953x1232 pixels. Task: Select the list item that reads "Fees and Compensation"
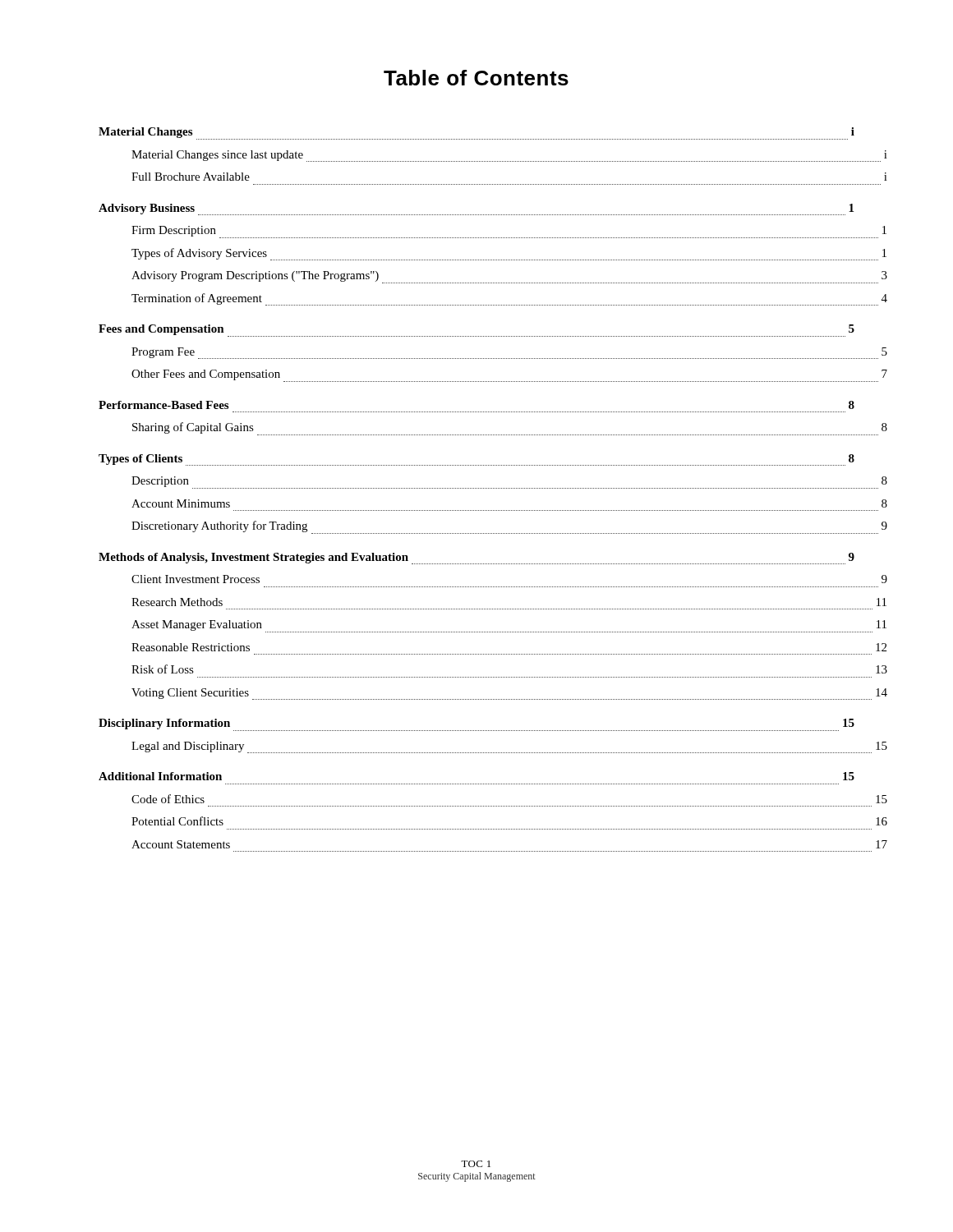(x=476, y=329)
